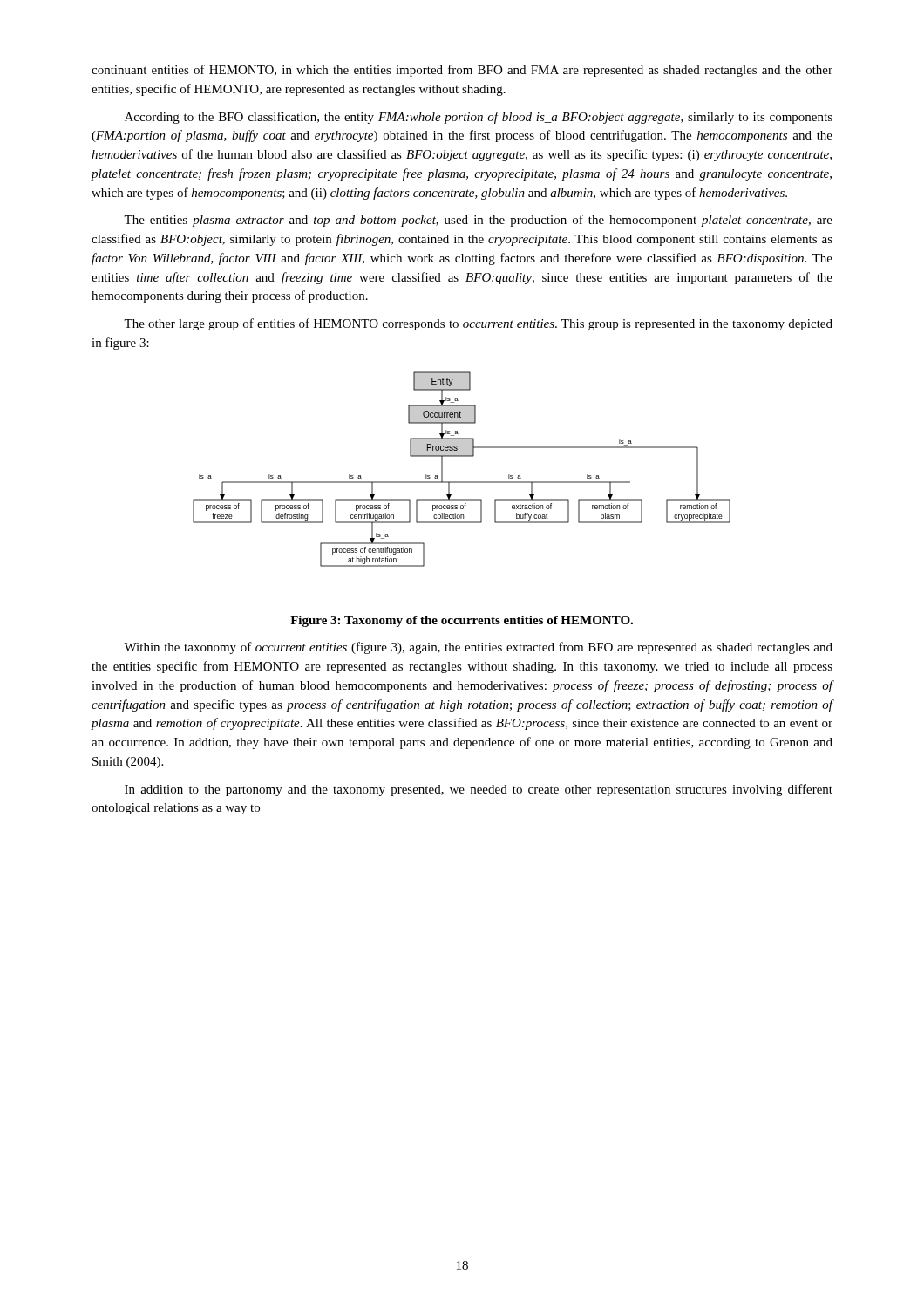
Task: Locate the element starting "According to the BFO"
Action: (462, 155)
